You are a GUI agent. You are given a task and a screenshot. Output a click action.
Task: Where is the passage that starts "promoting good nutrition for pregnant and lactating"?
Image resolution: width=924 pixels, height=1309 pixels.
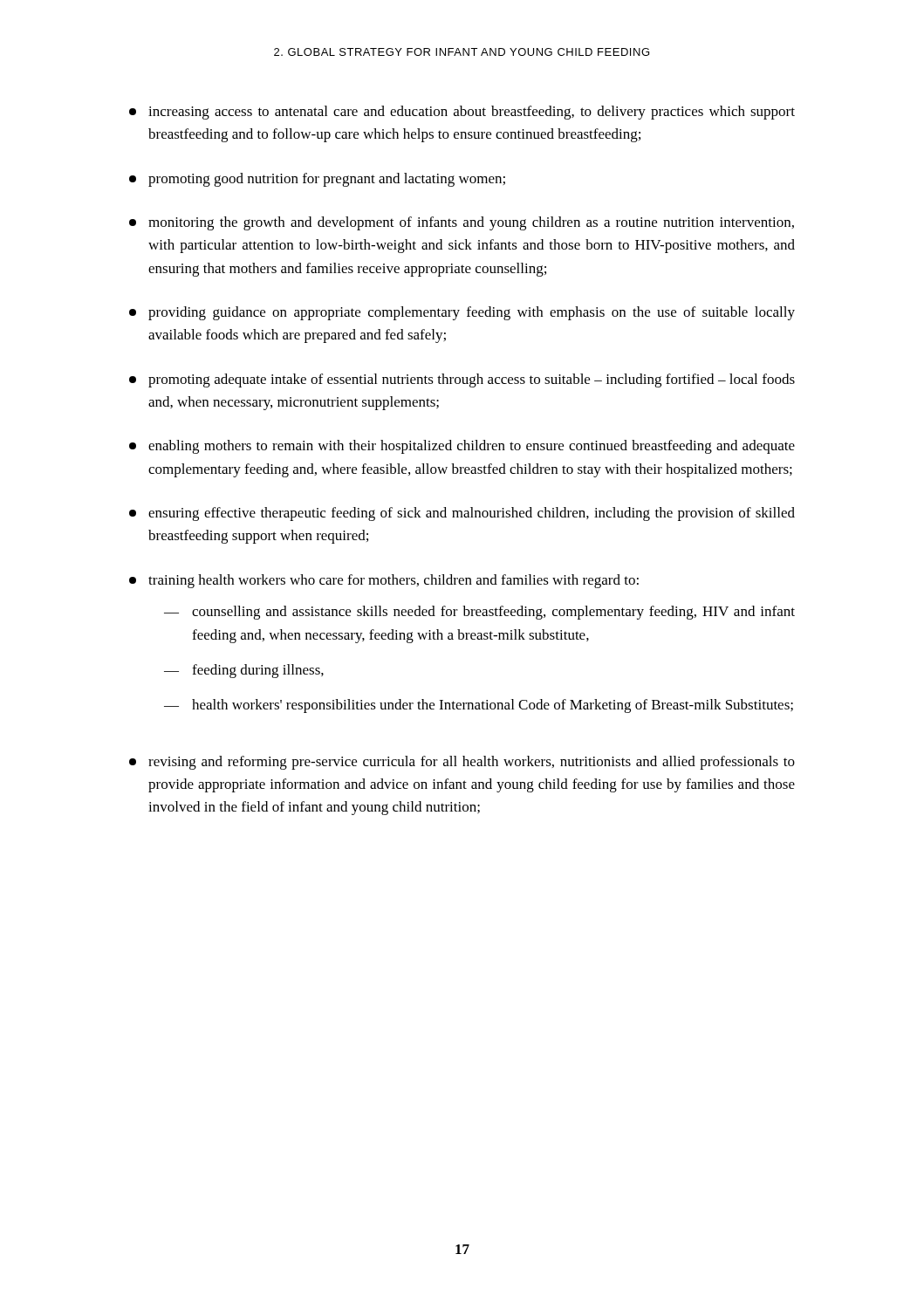pyautogui.click(x=462, y=179)
